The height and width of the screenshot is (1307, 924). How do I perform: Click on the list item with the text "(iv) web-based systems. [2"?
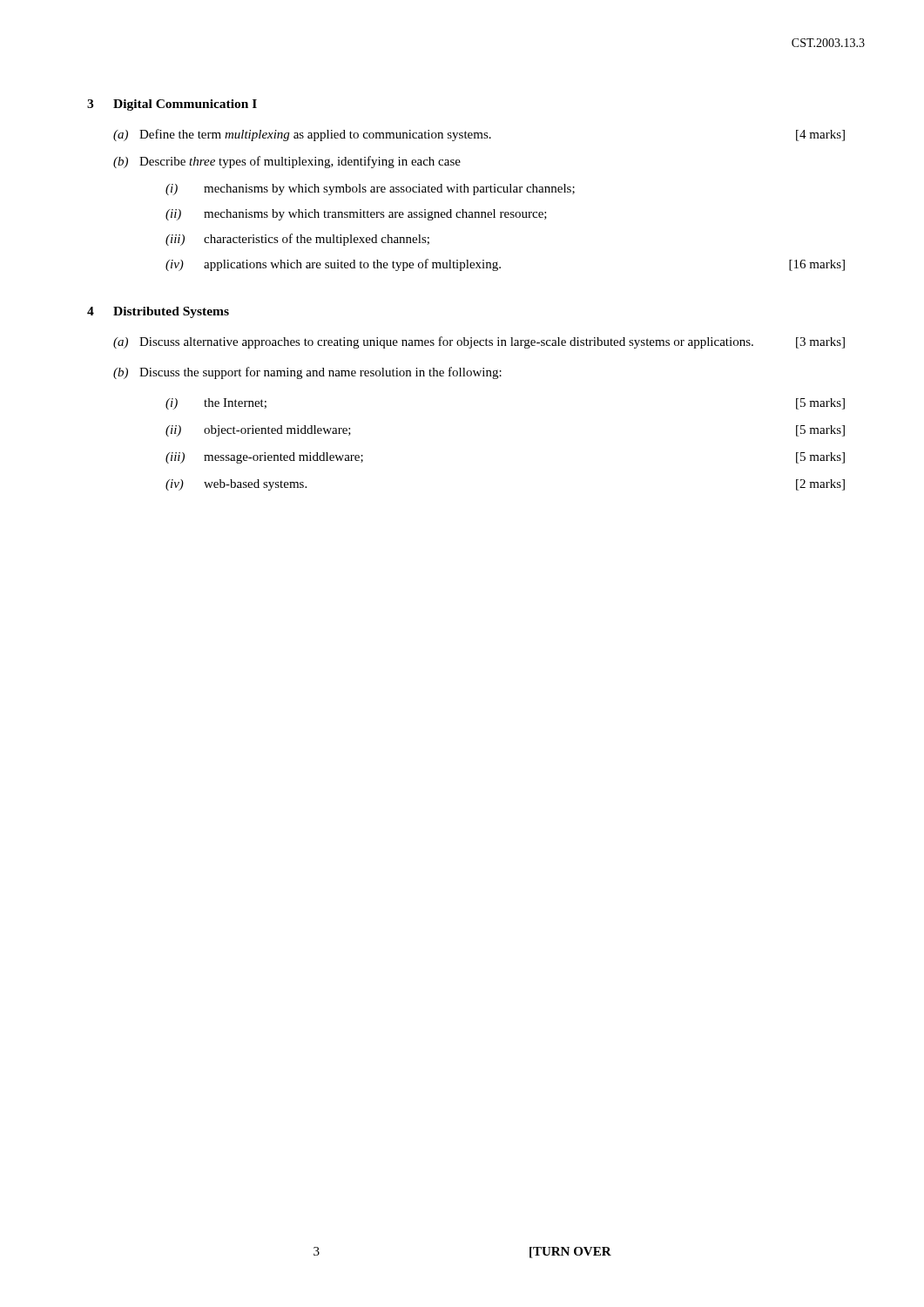255,485
